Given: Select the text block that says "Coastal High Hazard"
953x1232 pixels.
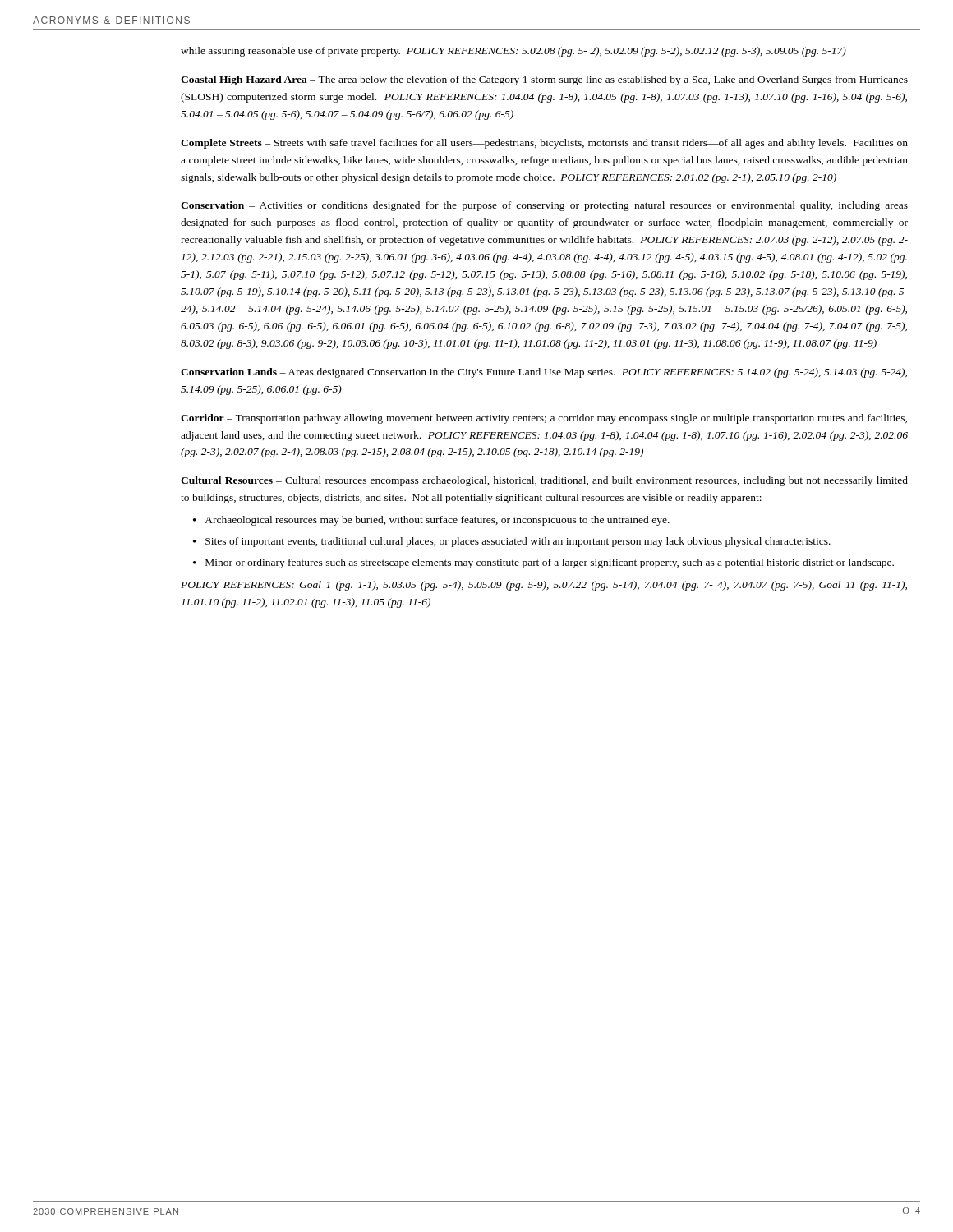Looking at the screenshot, I should pyautogui.click(x=544, y=97).
